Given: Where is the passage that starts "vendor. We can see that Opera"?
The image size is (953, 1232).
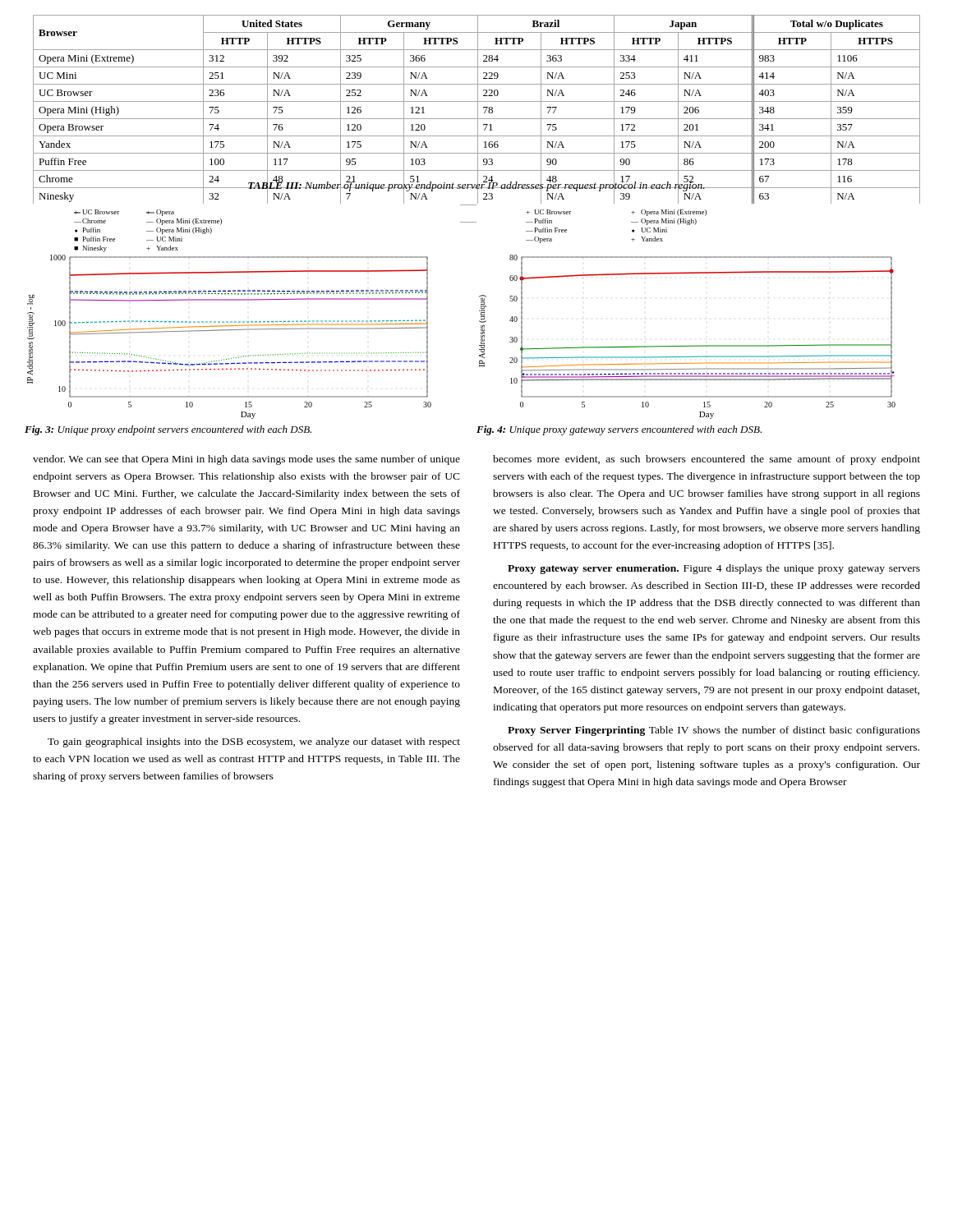Looking at the screenshot, I should (x=246, y=617).
